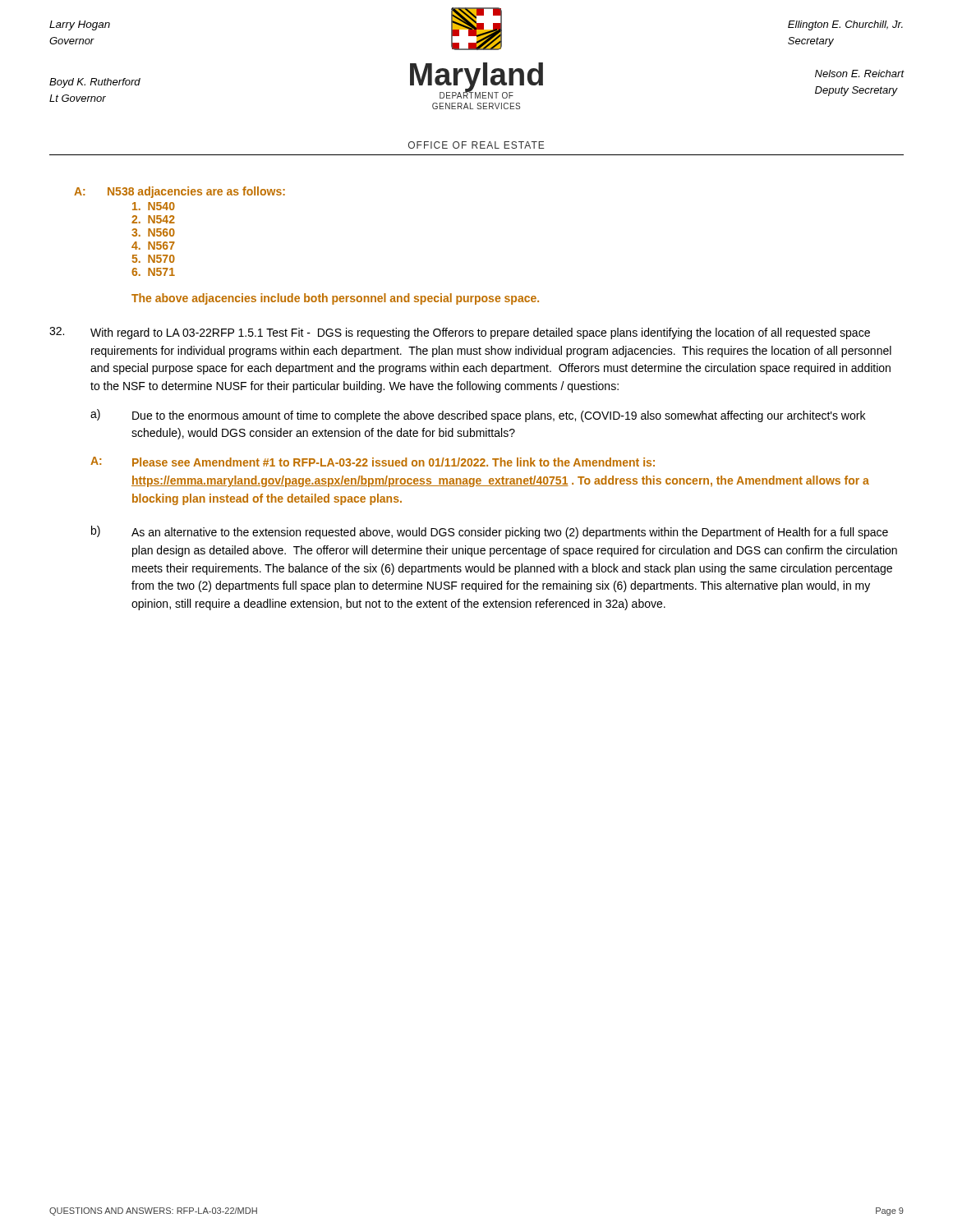Image resolution: width=953 pixels, height=1232 pixels.
Task: Select the text block containing "b) As an"
Action: point(497,569)
